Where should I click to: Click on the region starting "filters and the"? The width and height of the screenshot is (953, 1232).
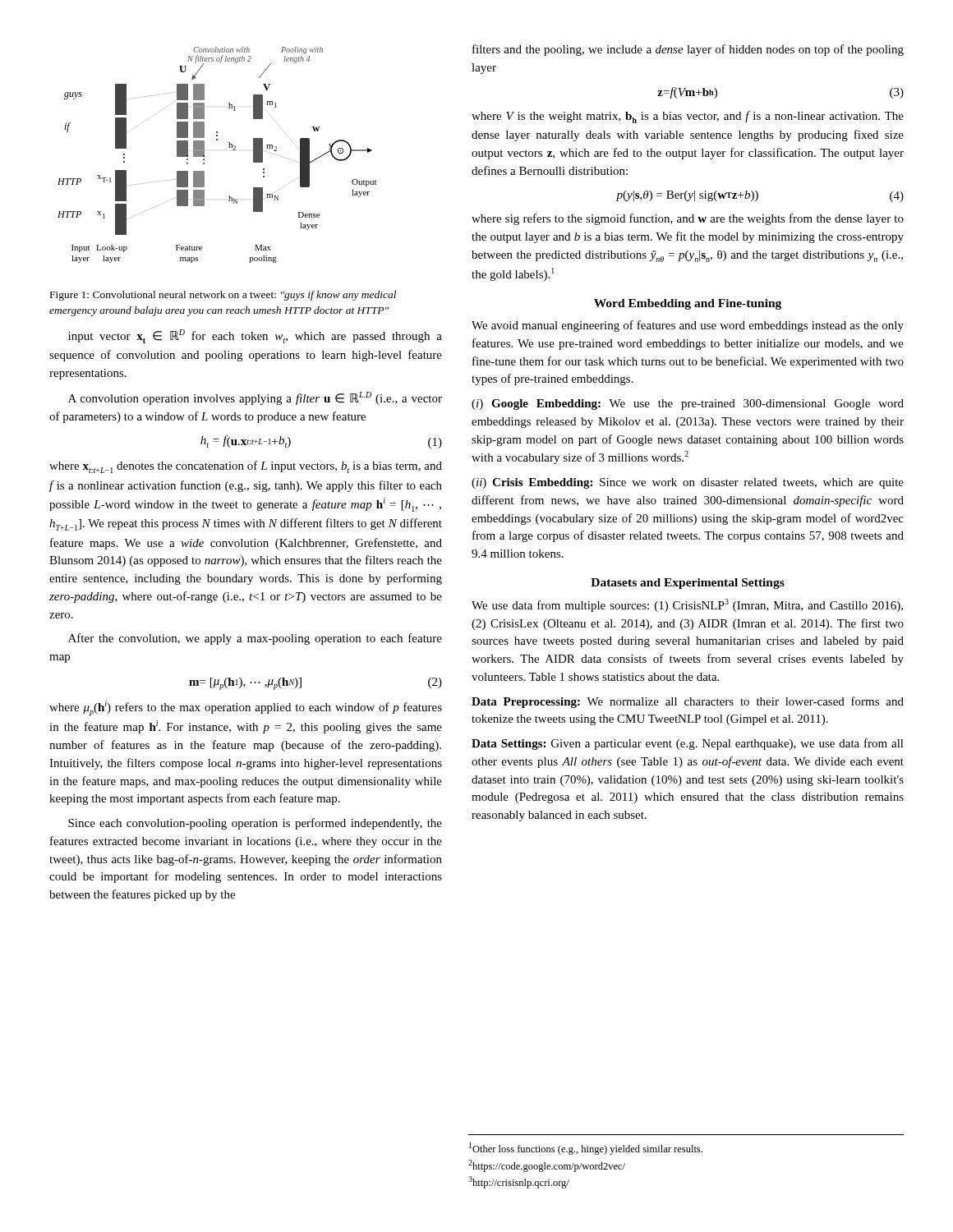[688, 59]
